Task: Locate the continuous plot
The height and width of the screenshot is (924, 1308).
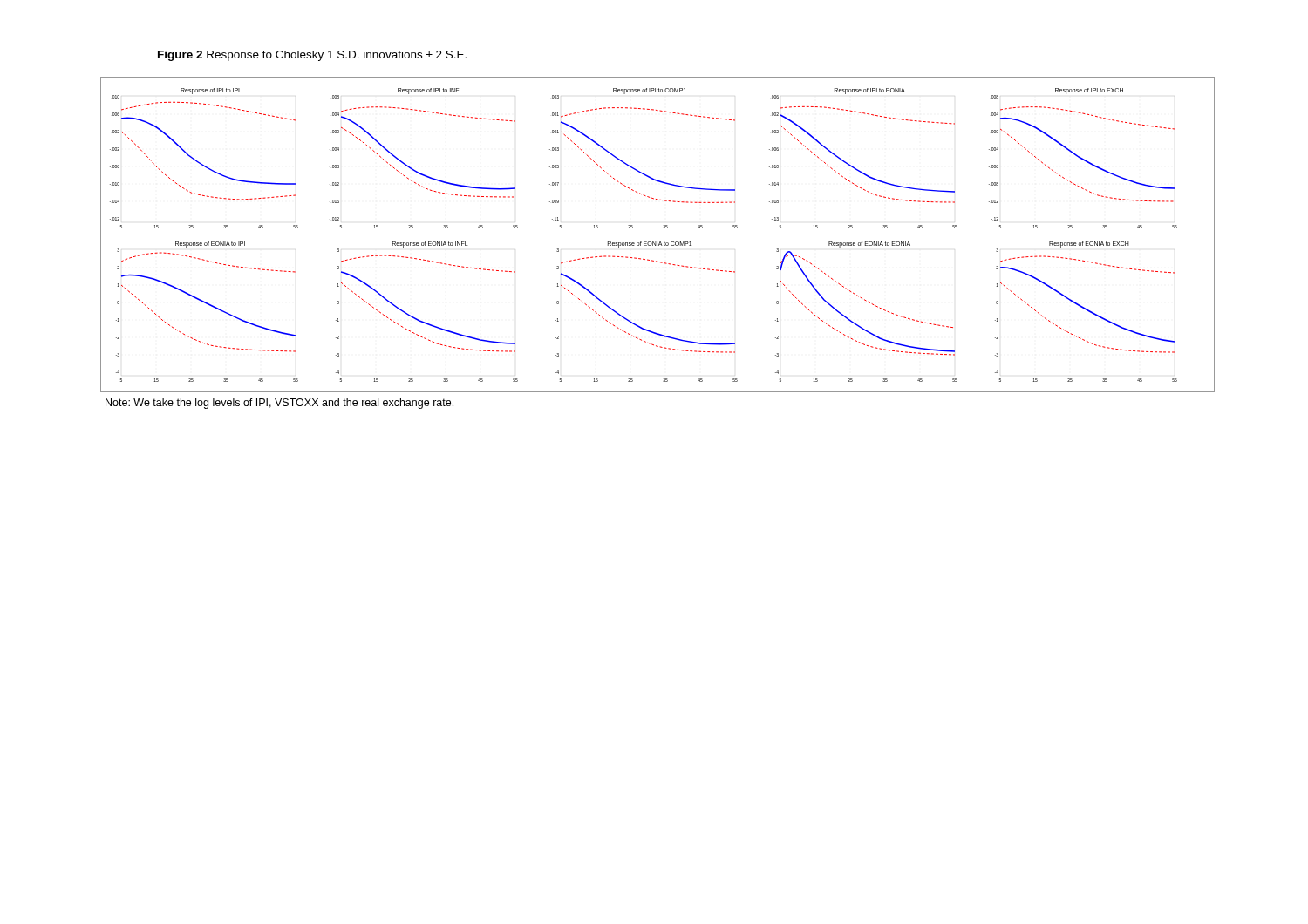Action: pos(658,234)
